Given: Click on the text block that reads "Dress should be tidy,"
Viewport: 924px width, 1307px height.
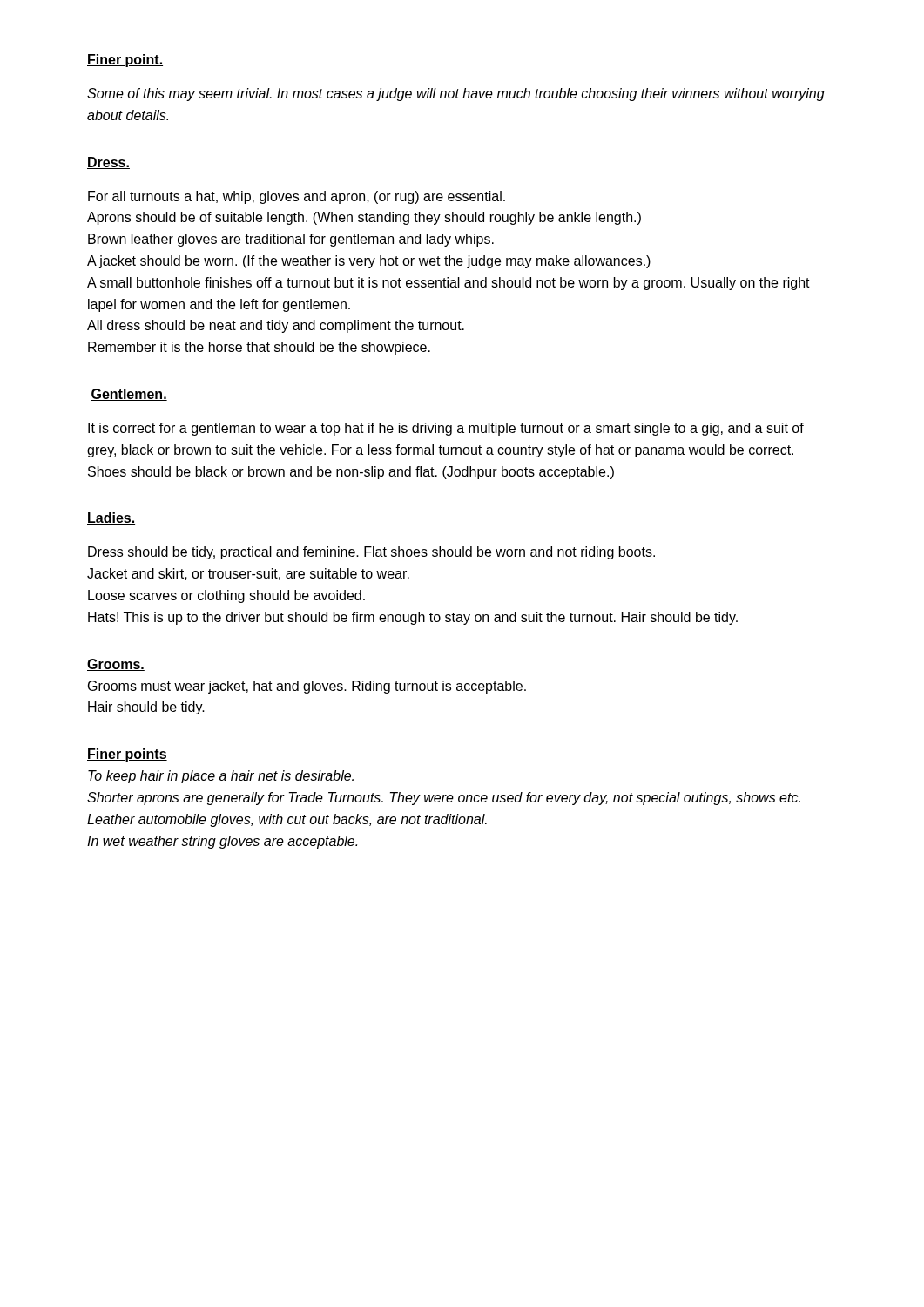Looking at the screenshot, I should [x=413, y=585].
